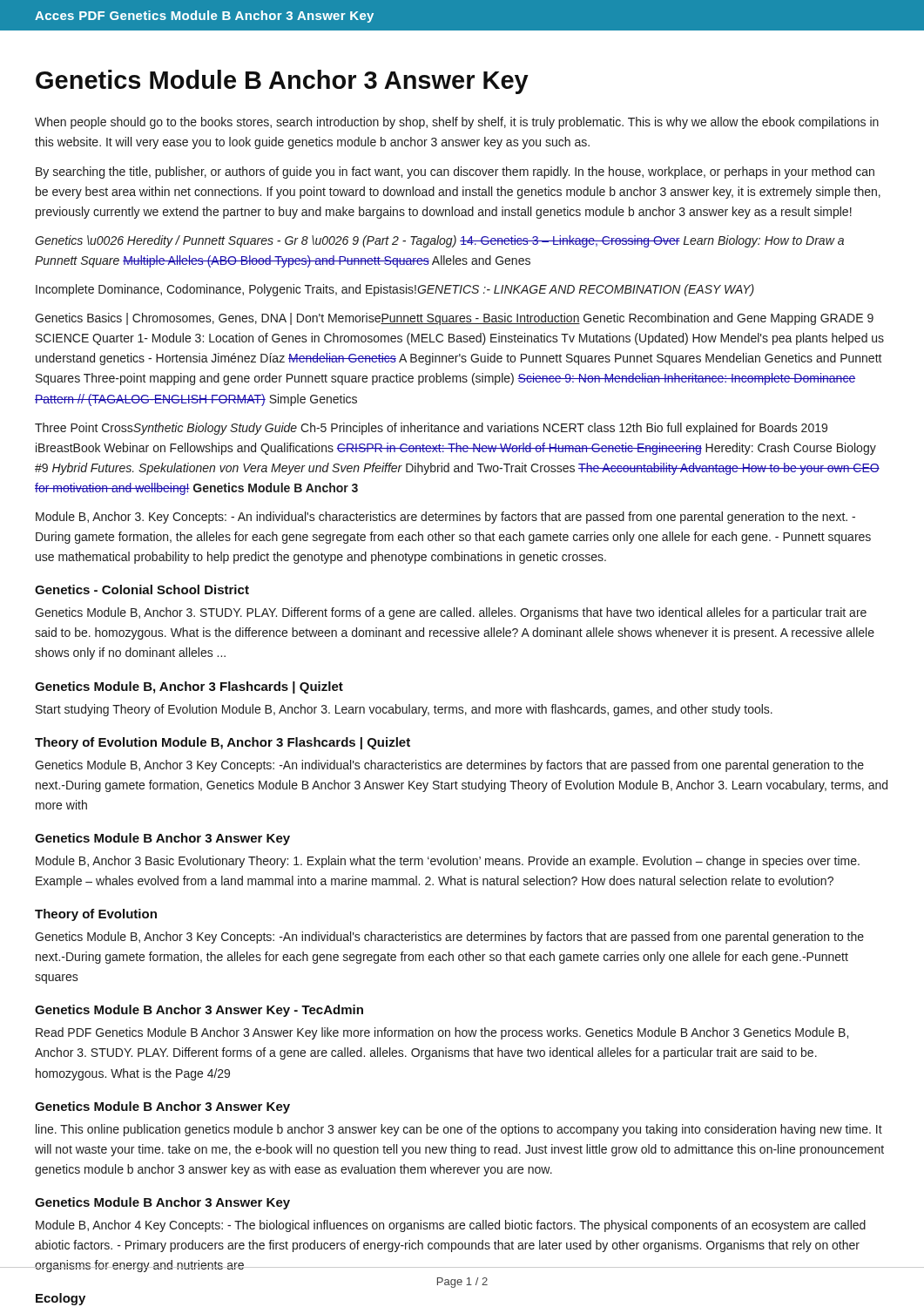Click the passage that begins "When people should go"
The width and height of the screenshot is (924, 1307).
click(457, 132)
